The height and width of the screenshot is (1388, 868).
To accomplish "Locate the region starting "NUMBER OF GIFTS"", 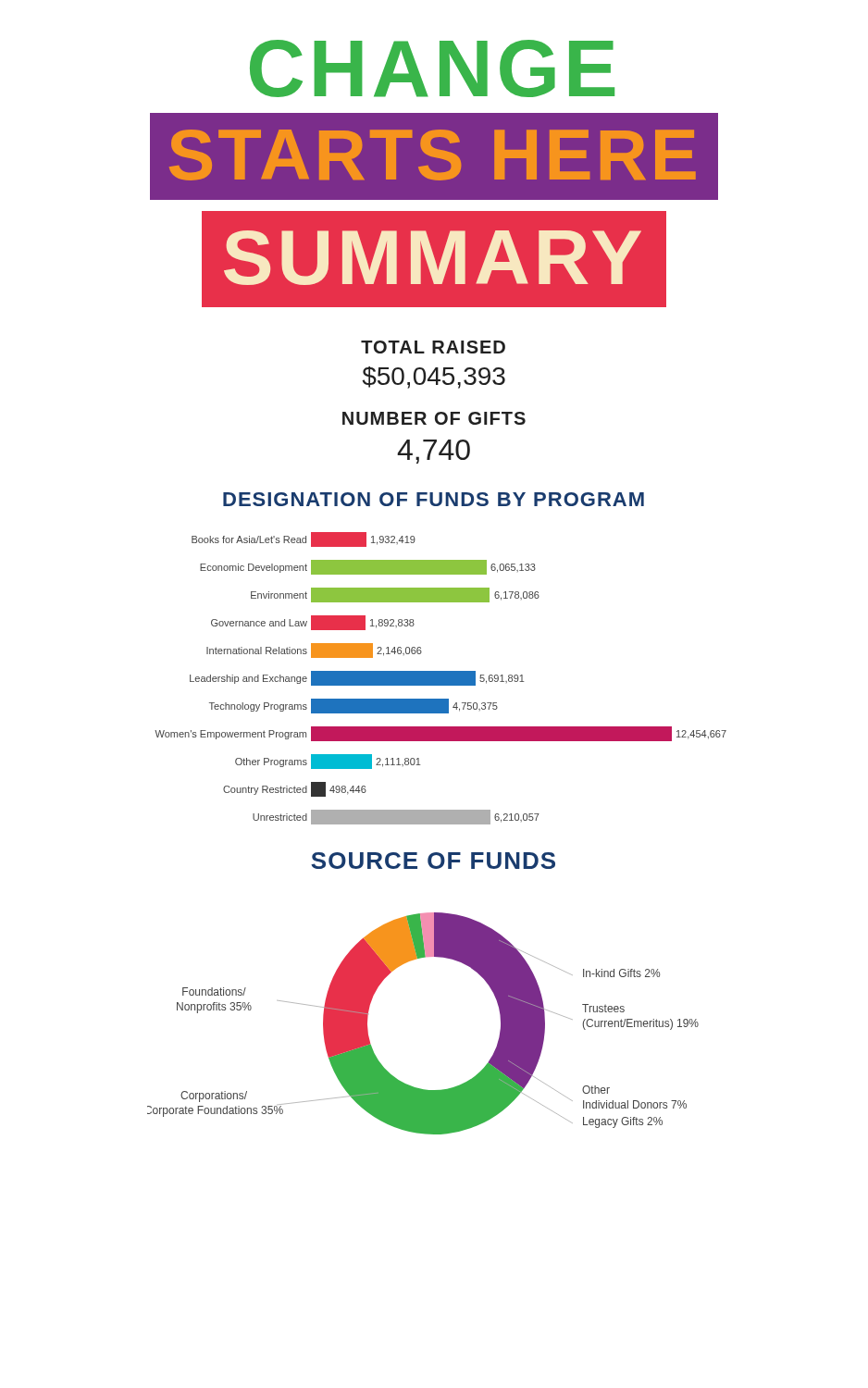I will pyautogui.click(x=434, y=418).
